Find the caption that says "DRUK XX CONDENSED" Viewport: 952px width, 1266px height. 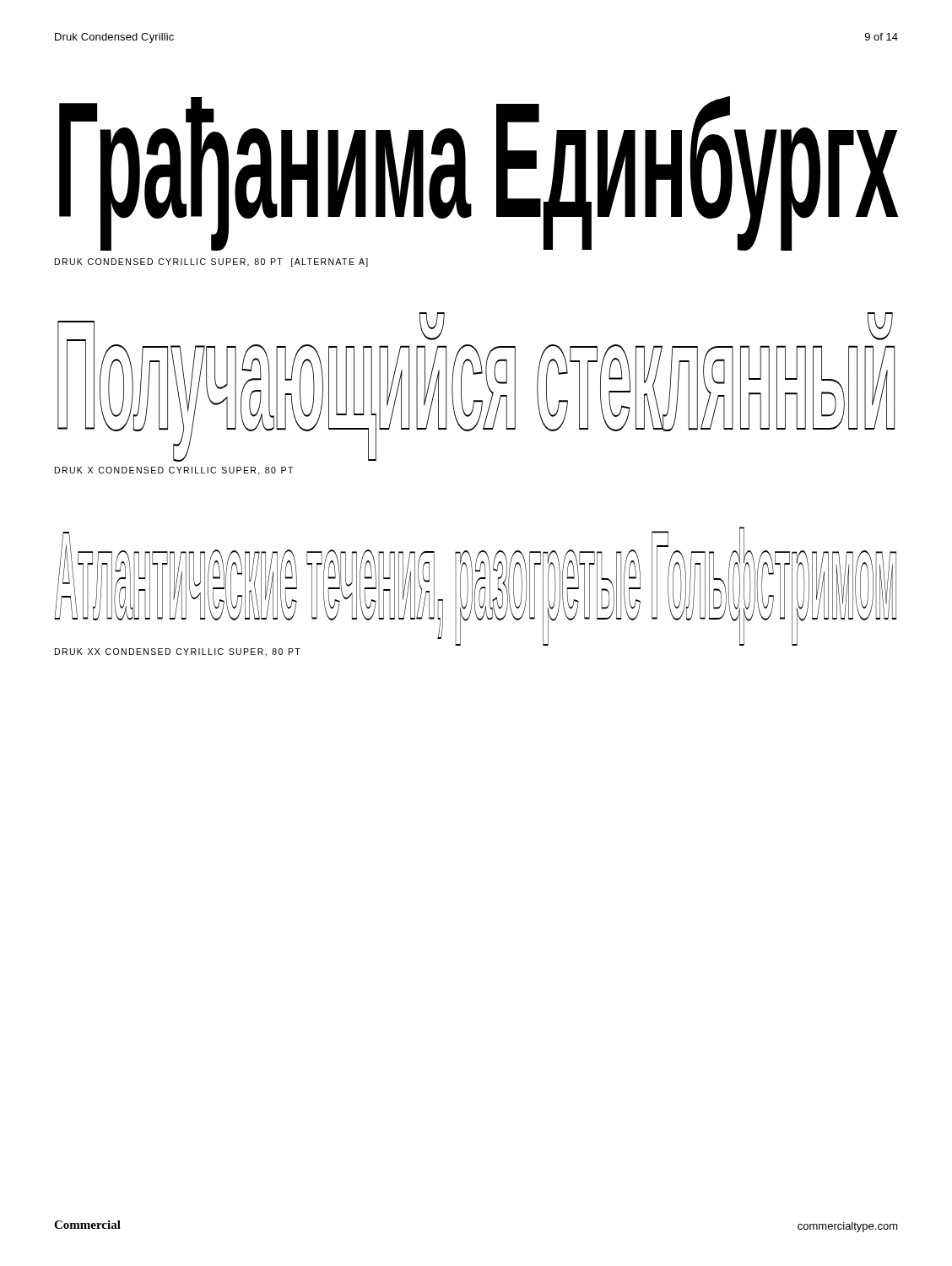(x=178, y=652)
